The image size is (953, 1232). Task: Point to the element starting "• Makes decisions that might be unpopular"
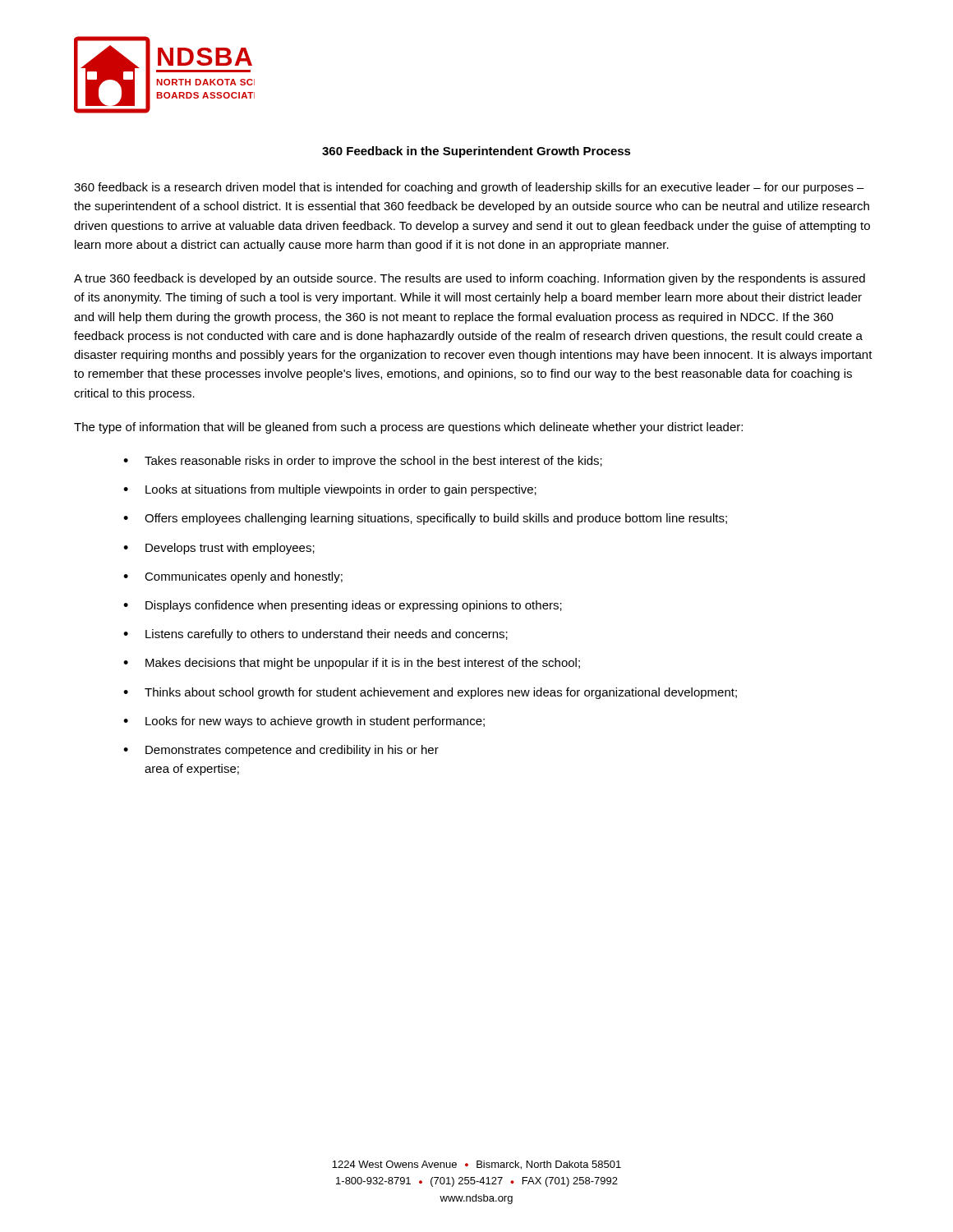(352, 664)
